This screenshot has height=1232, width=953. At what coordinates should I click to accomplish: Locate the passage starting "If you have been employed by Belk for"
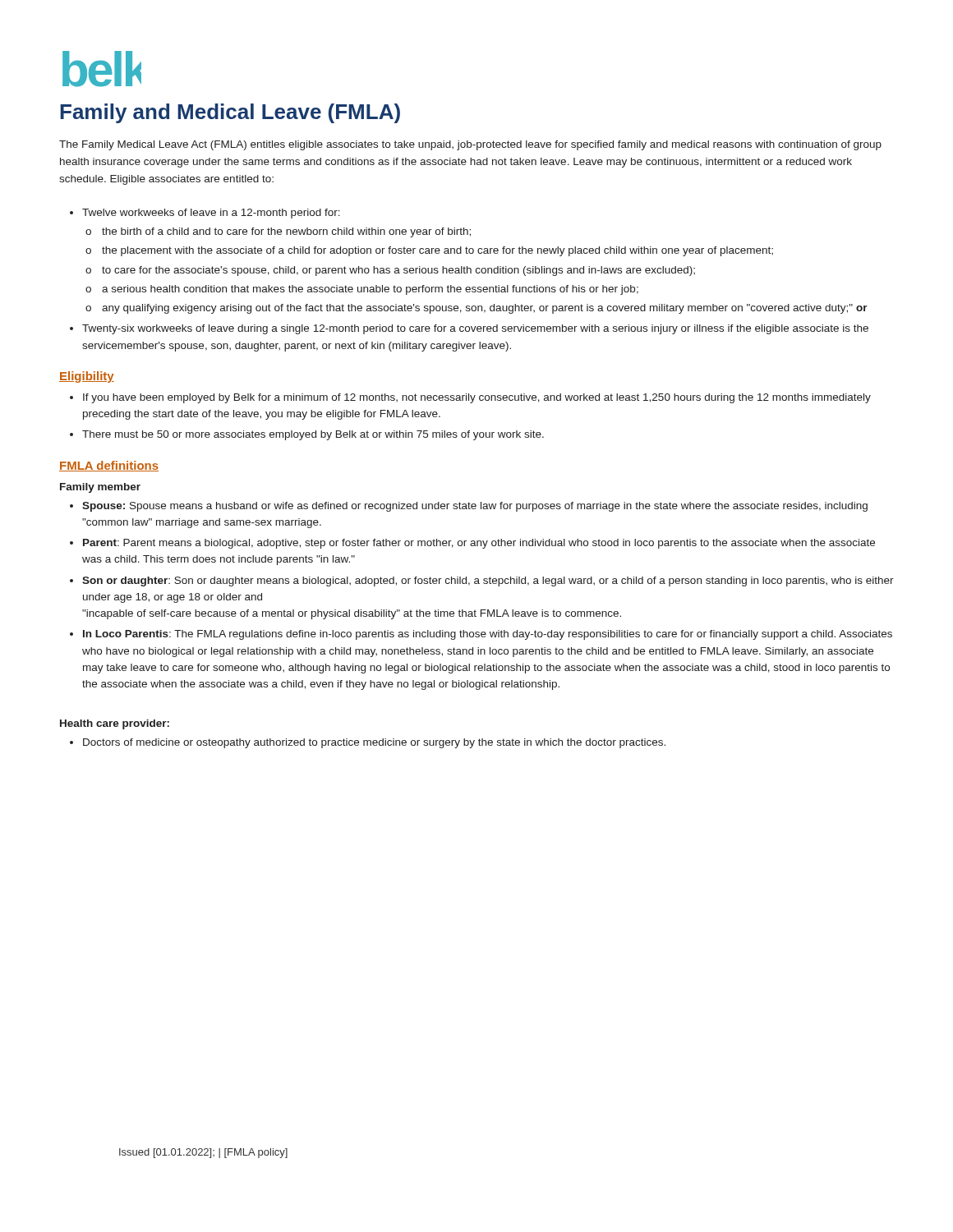(476, 405)
